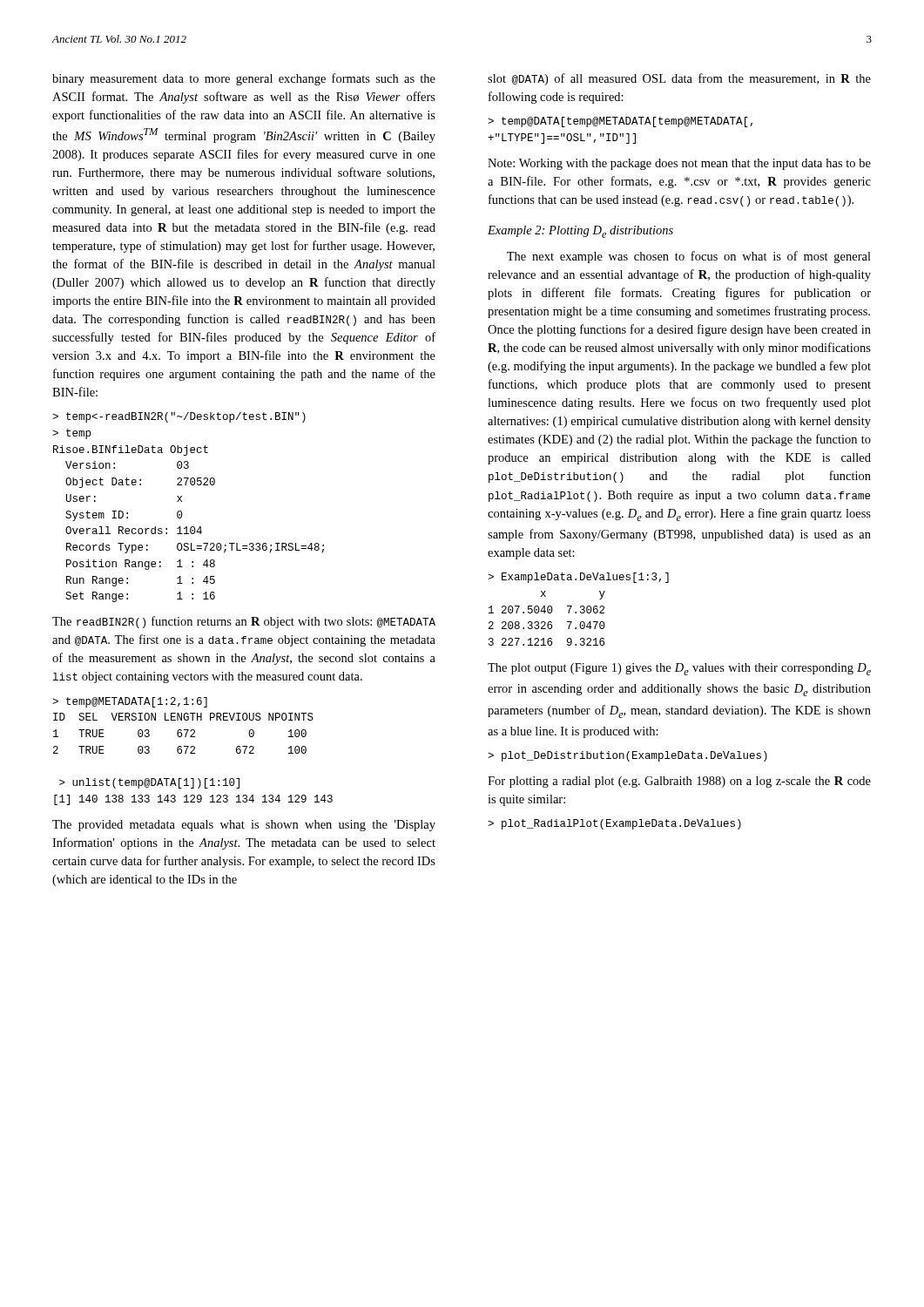Point to the element starting "> plot_DeDistribution(ExampleData.DeValues)"
924x1307 pixels.
click(x=679, y=757)
